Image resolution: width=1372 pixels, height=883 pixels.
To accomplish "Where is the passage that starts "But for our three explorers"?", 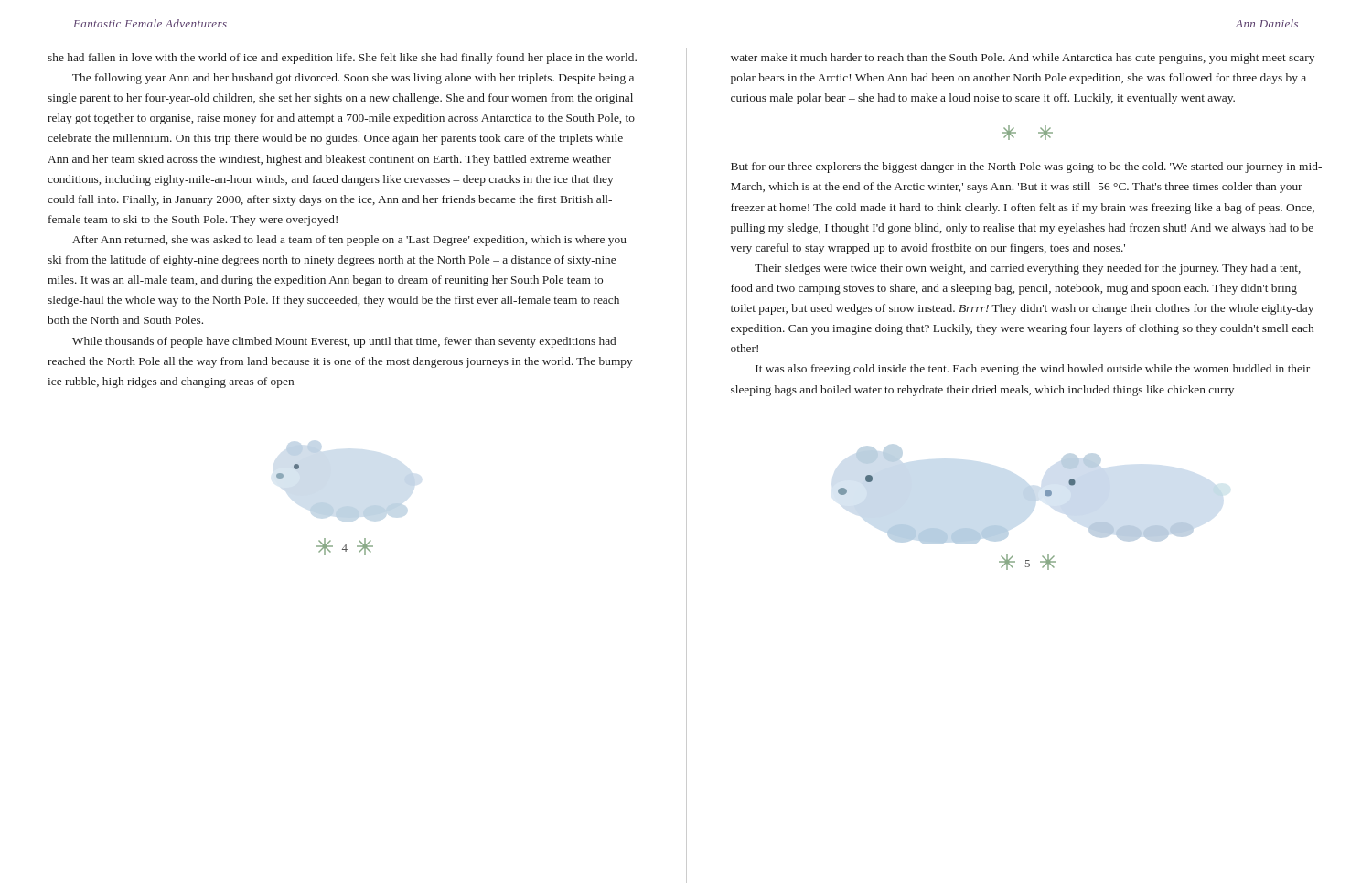I will click(1027, 278).
